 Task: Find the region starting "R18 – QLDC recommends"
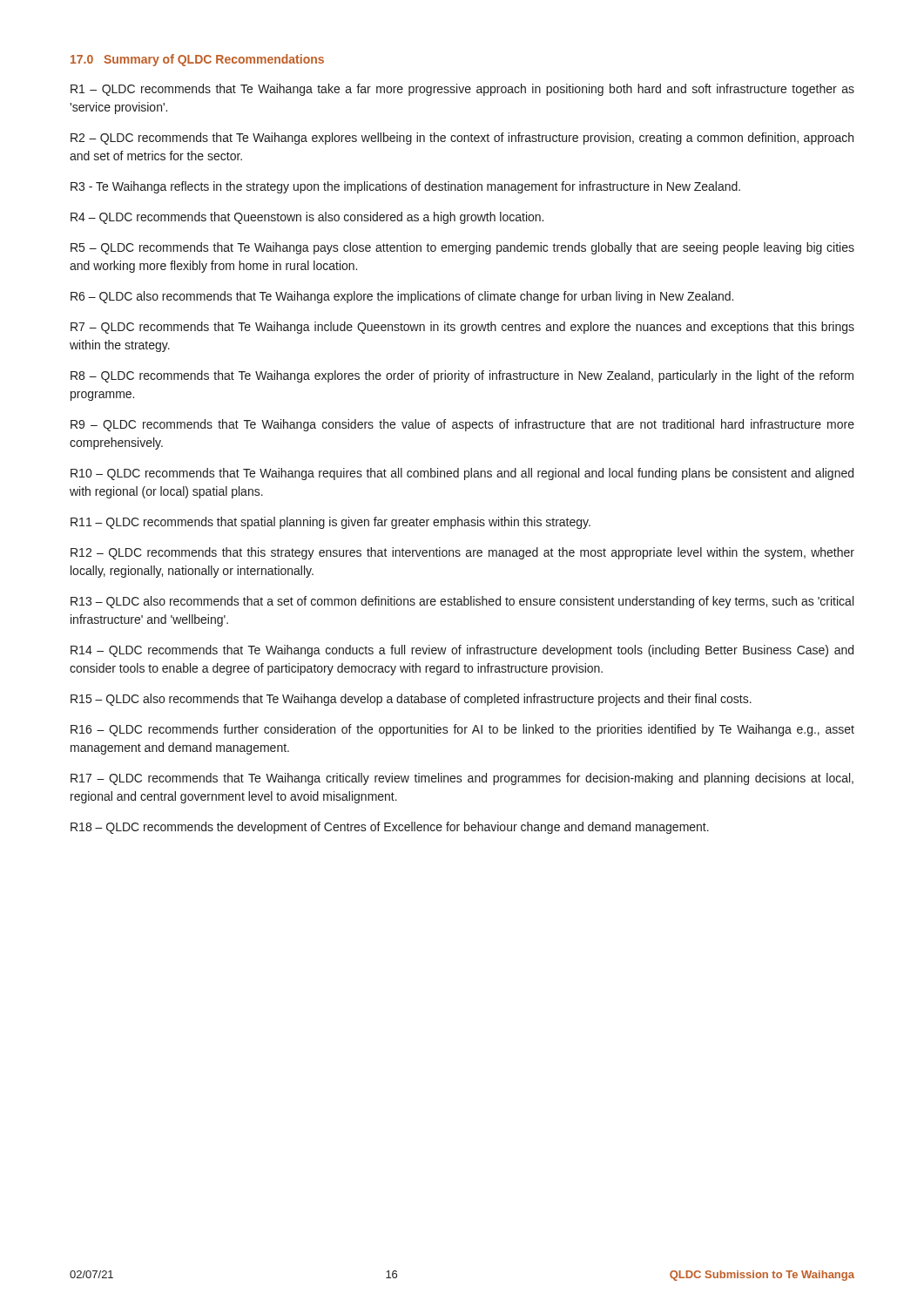click(390, 827)
